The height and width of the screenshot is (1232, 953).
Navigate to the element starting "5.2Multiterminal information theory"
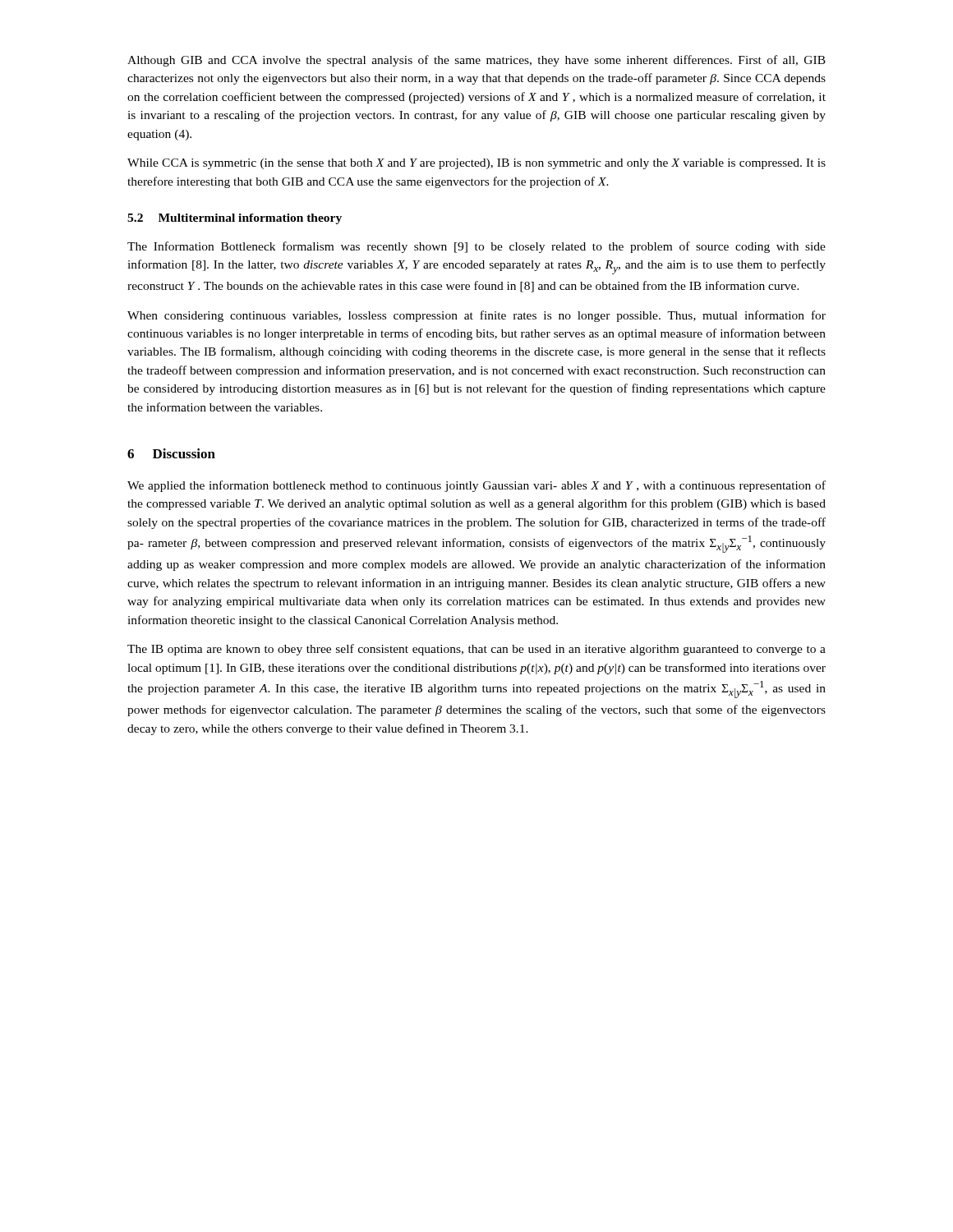click(x=235, y=219)
